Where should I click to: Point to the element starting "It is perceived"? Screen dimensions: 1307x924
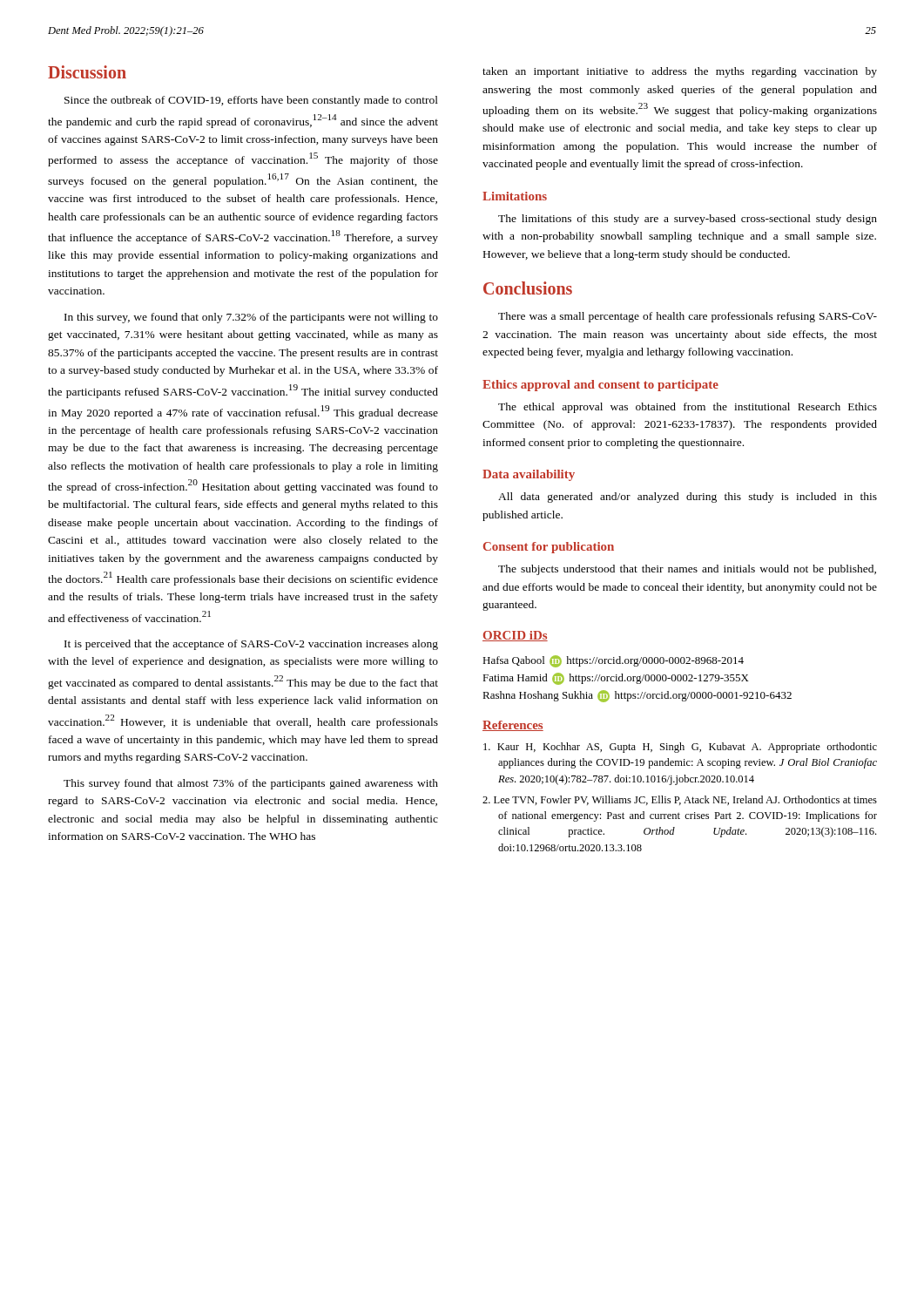tap(243, 701)
